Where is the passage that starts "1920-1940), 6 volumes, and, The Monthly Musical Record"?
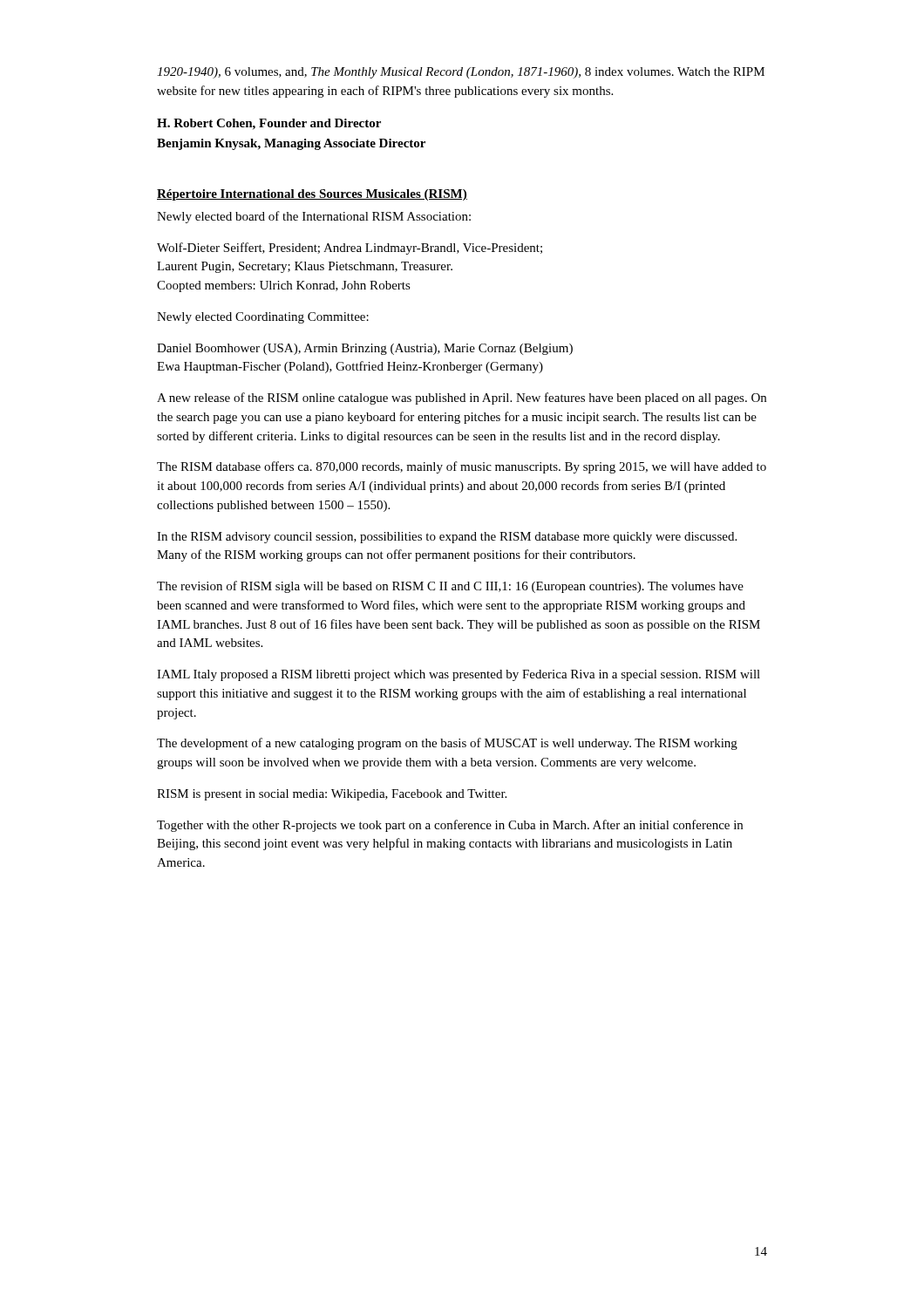This screenshot has height=1308, width=924. [x=462, y=82]
